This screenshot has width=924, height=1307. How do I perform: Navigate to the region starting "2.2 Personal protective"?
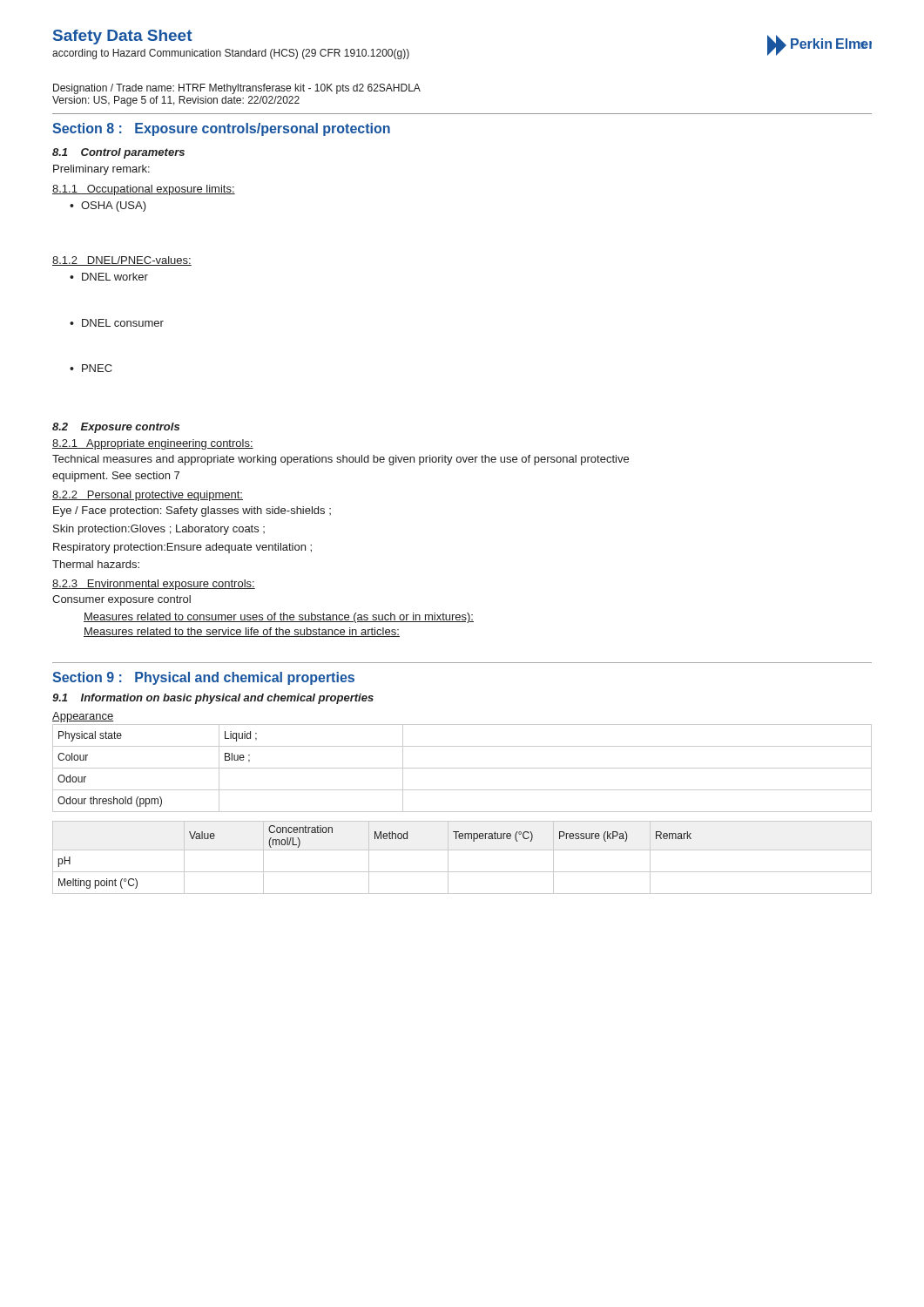pos(148,494)
